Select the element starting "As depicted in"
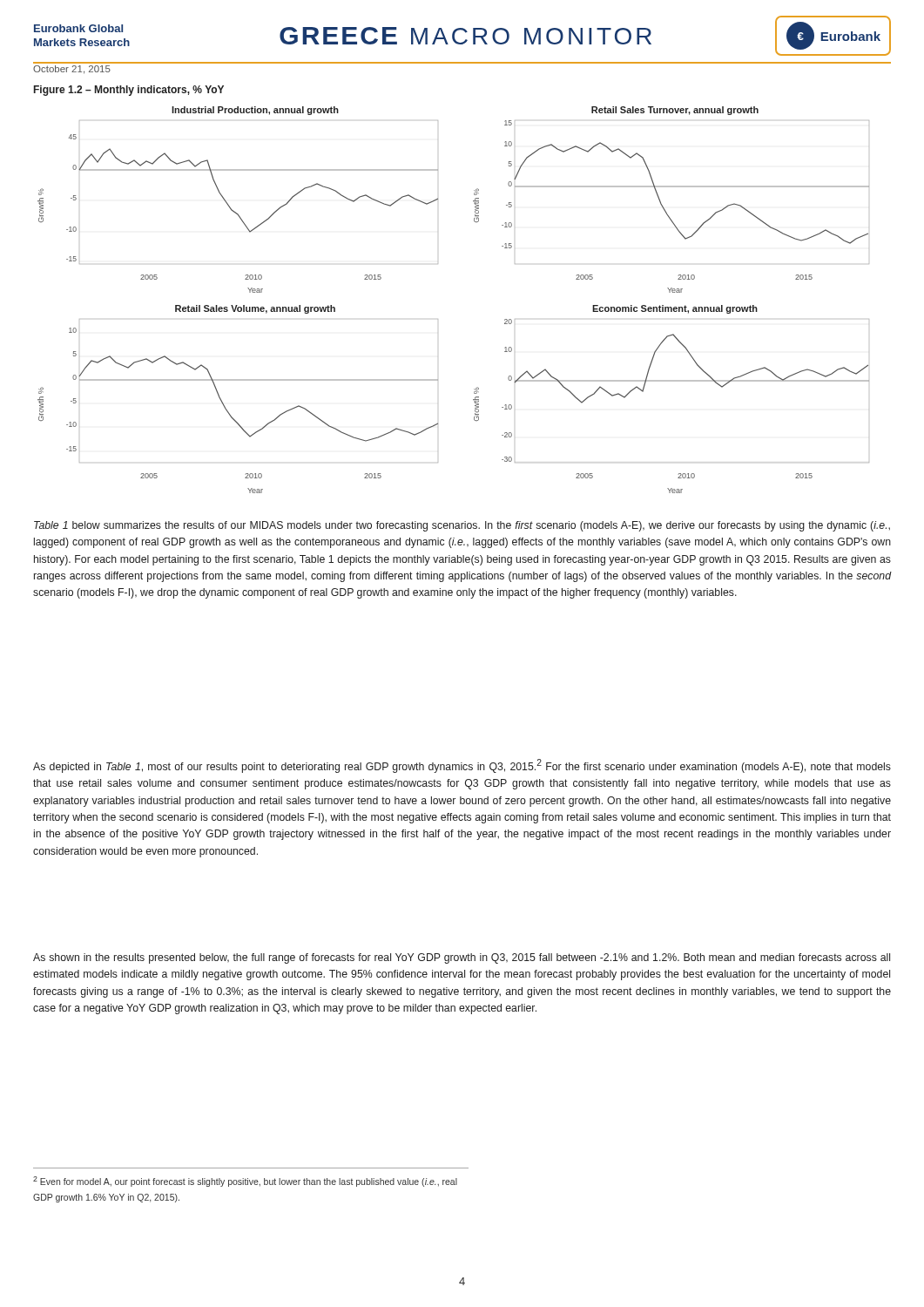Image resolution: width=924 pixels, height=1307 pixels. (x=462, y=808)
